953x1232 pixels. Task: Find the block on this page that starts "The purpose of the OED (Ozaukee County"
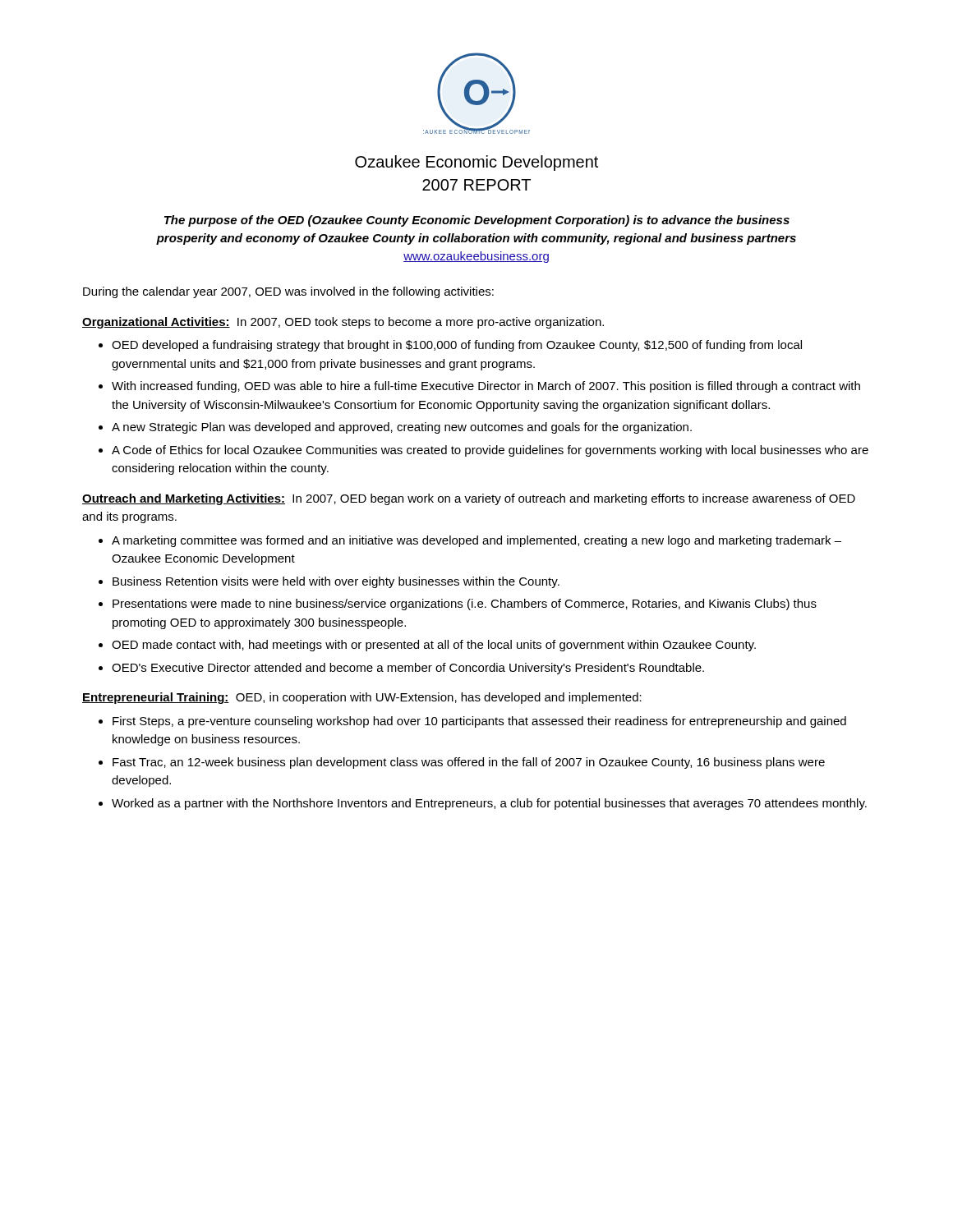pyautogui.click(x=476, y=238)
